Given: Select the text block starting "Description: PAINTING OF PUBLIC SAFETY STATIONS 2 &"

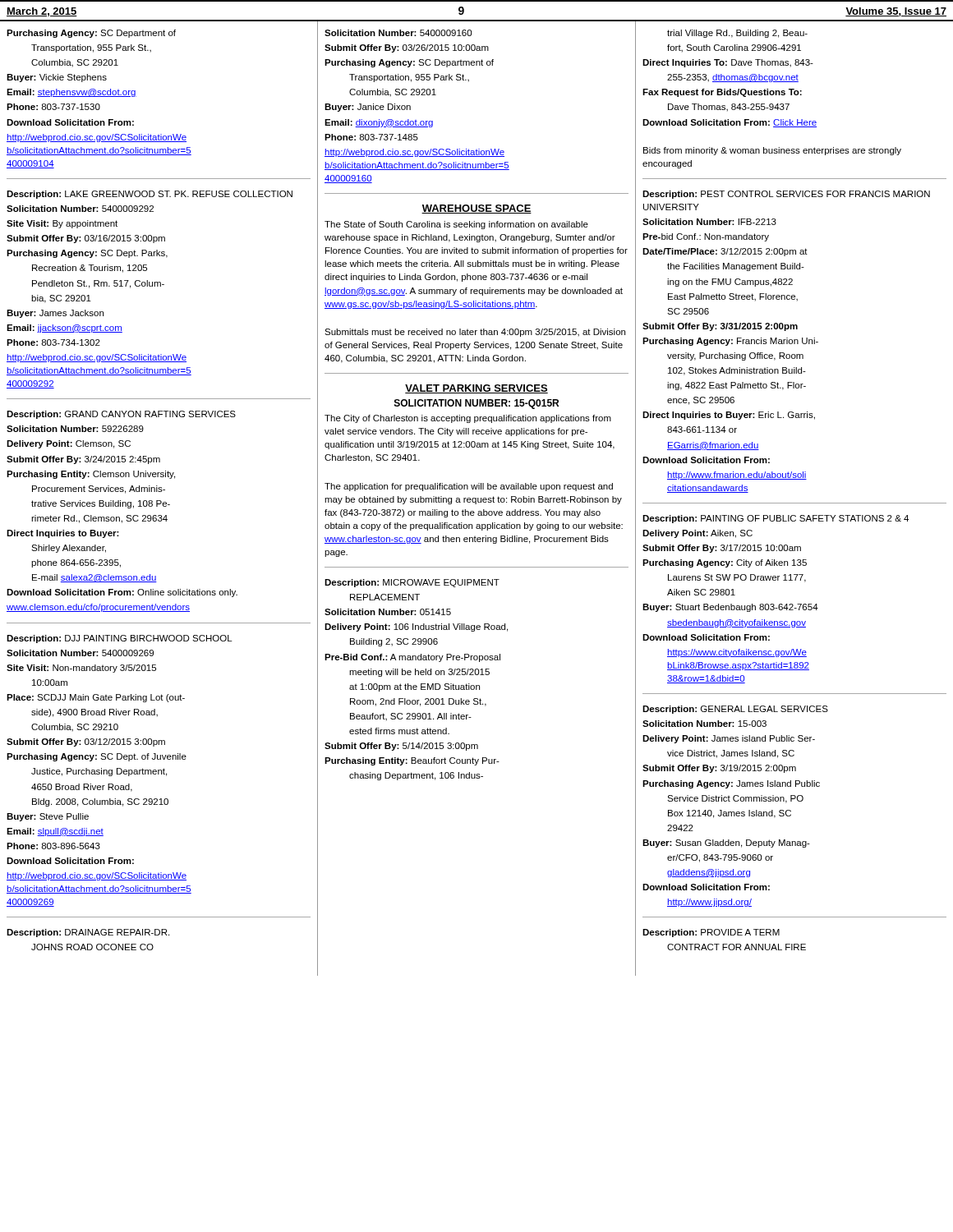Looking at the screenshot, I should click(x=794, y=598).
